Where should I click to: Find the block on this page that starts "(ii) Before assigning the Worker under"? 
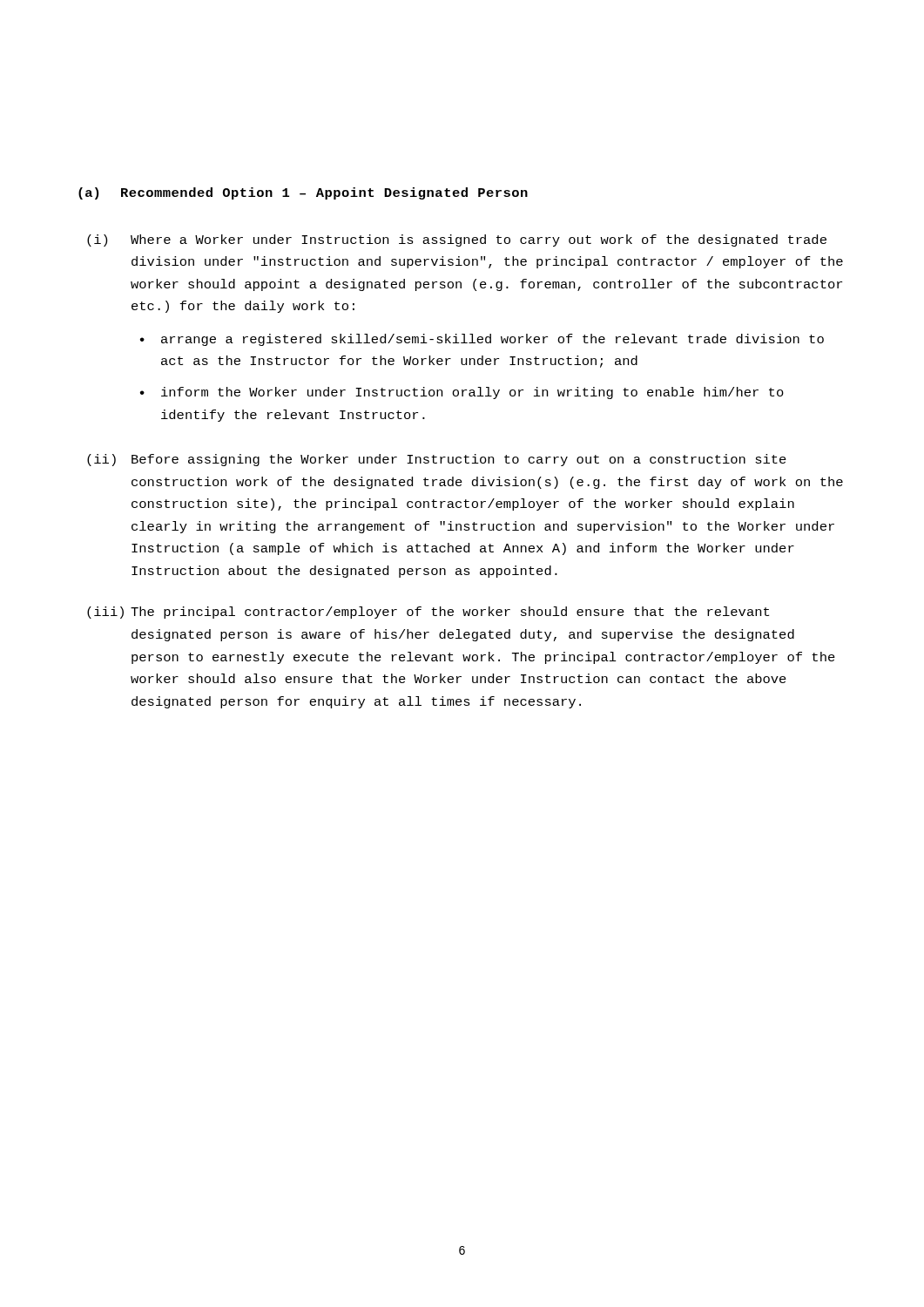(x=466, y=516)
